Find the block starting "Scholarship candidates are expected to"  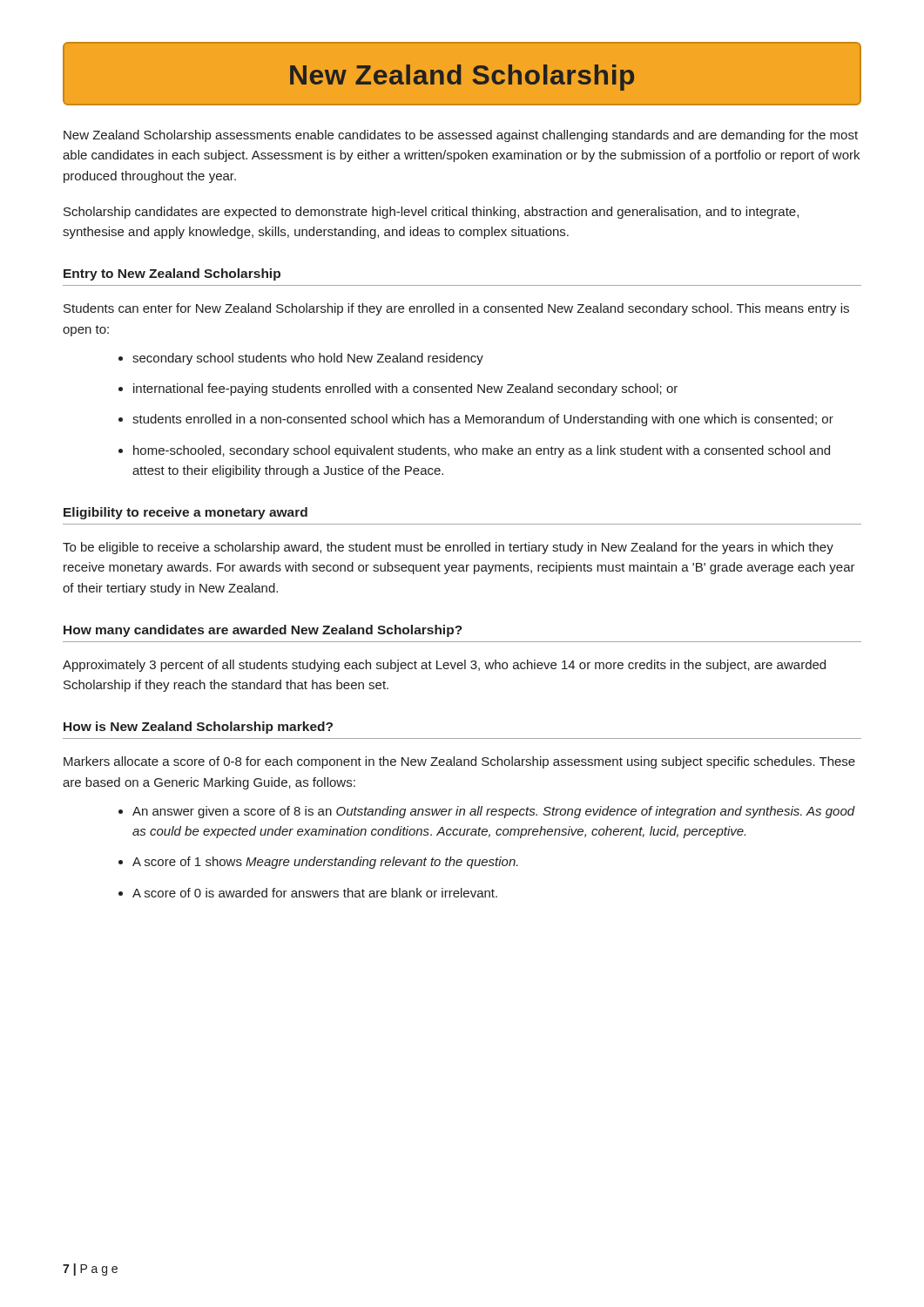431,221
